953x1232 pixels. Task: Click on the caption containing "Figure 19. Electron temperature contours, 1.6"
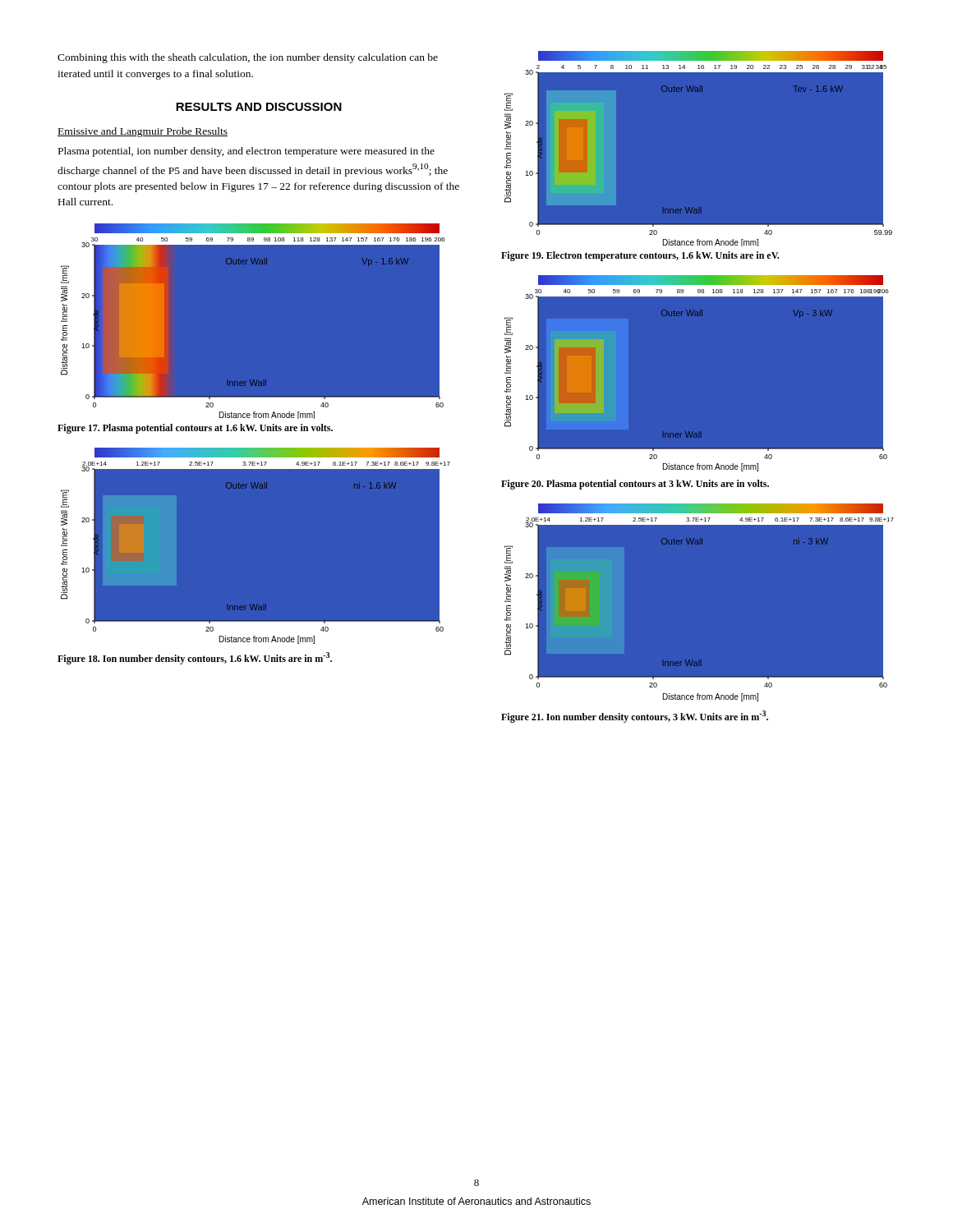640,255
